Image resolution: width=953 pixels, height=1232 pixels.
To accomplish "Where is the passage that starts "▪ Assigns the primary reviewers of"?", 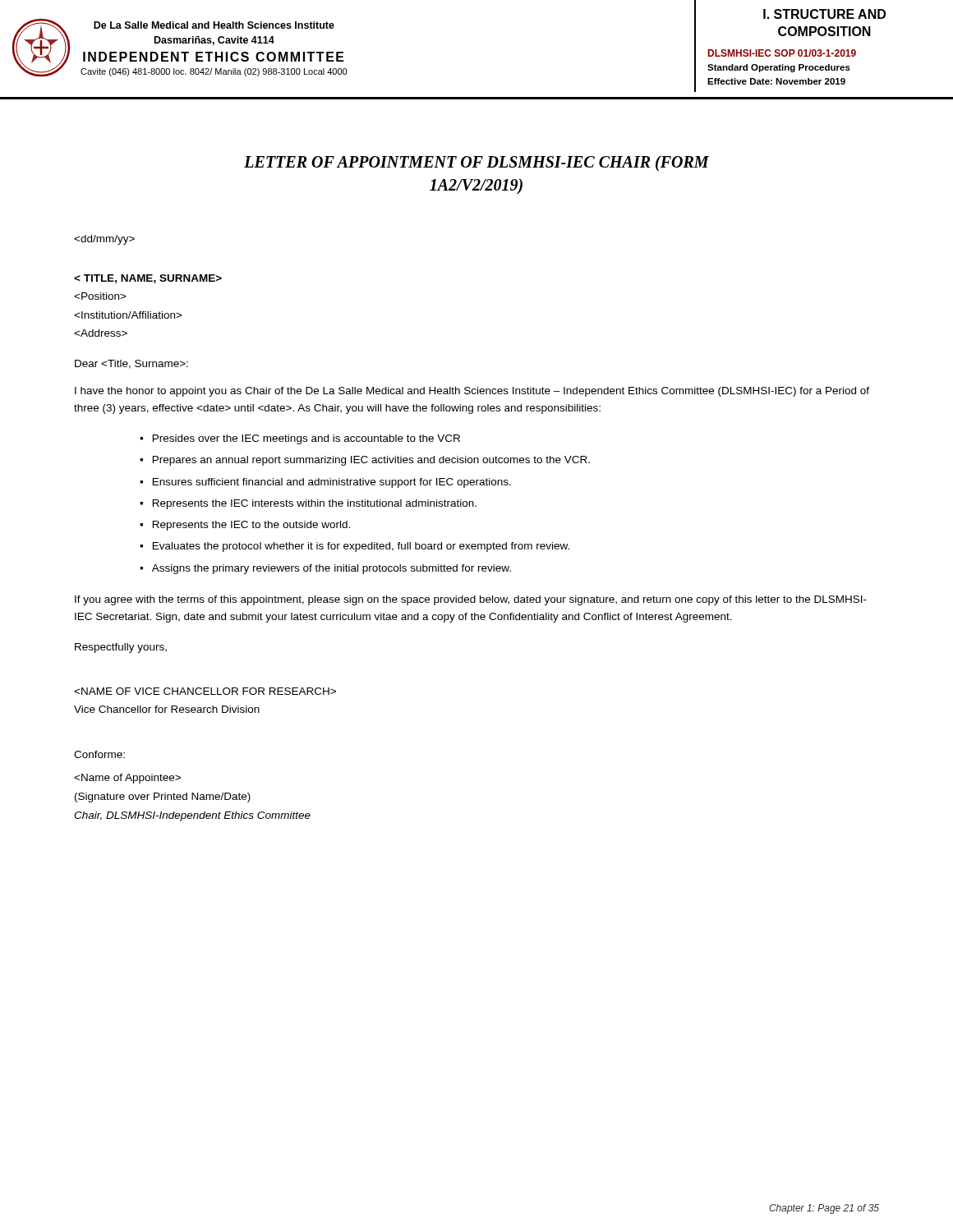I will [326, 568].
